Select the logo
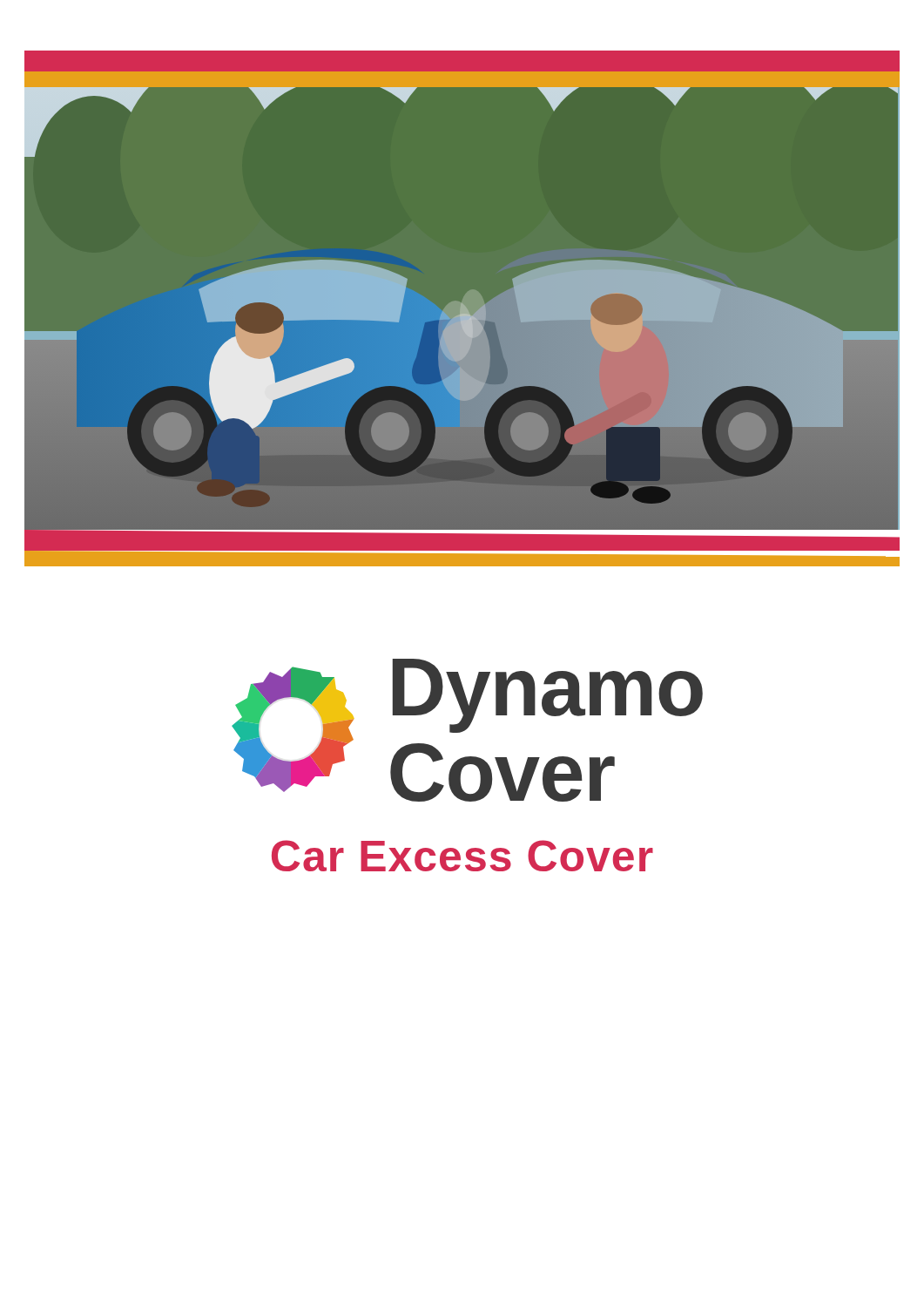Image resolution: width=924 pixels, height=1307 pixels. [x=462, y=763]
